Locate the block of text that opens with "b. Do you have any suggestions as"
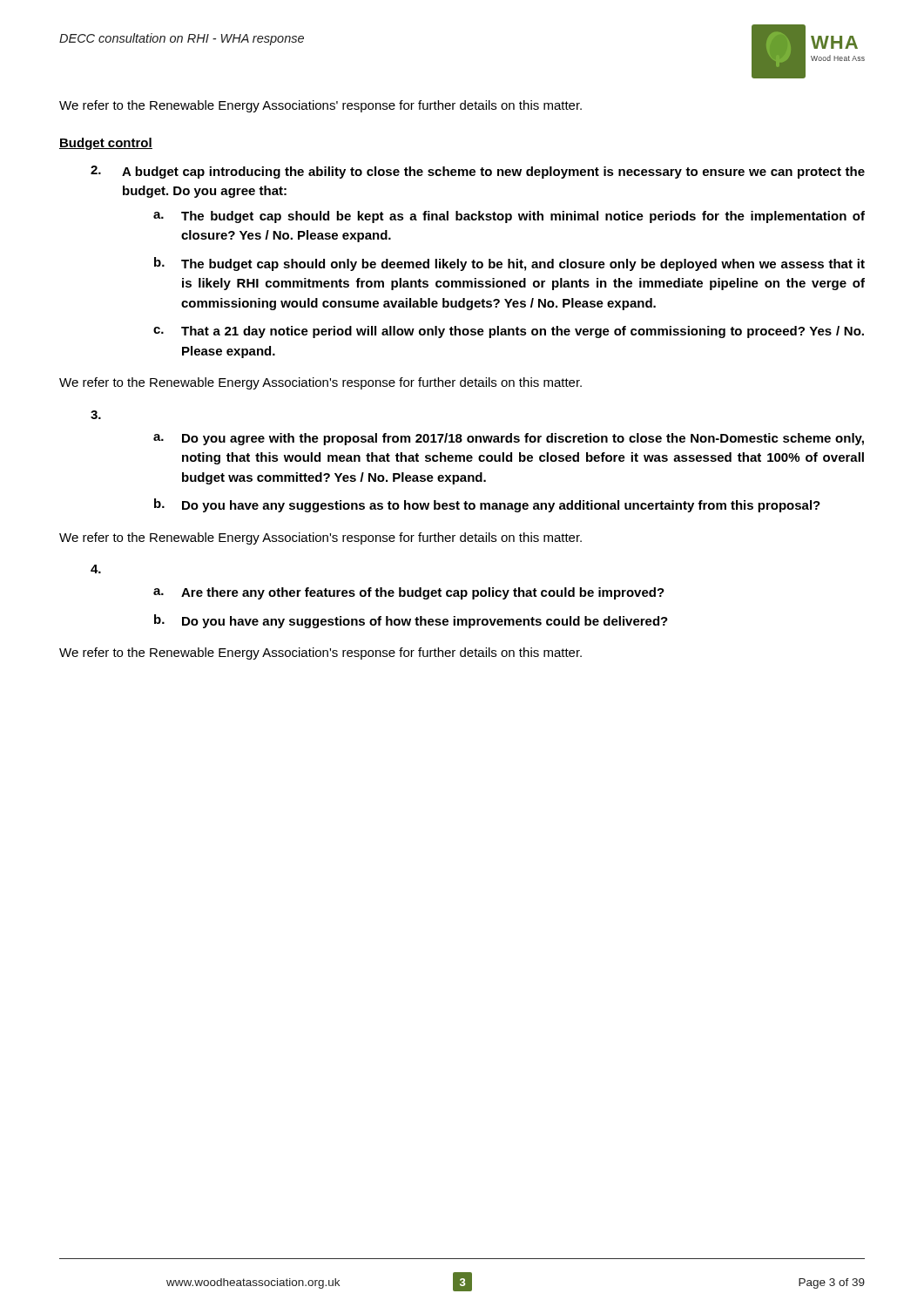Image resolution: width=924 pixels, height=1307 pixels. tap(487, 506)
